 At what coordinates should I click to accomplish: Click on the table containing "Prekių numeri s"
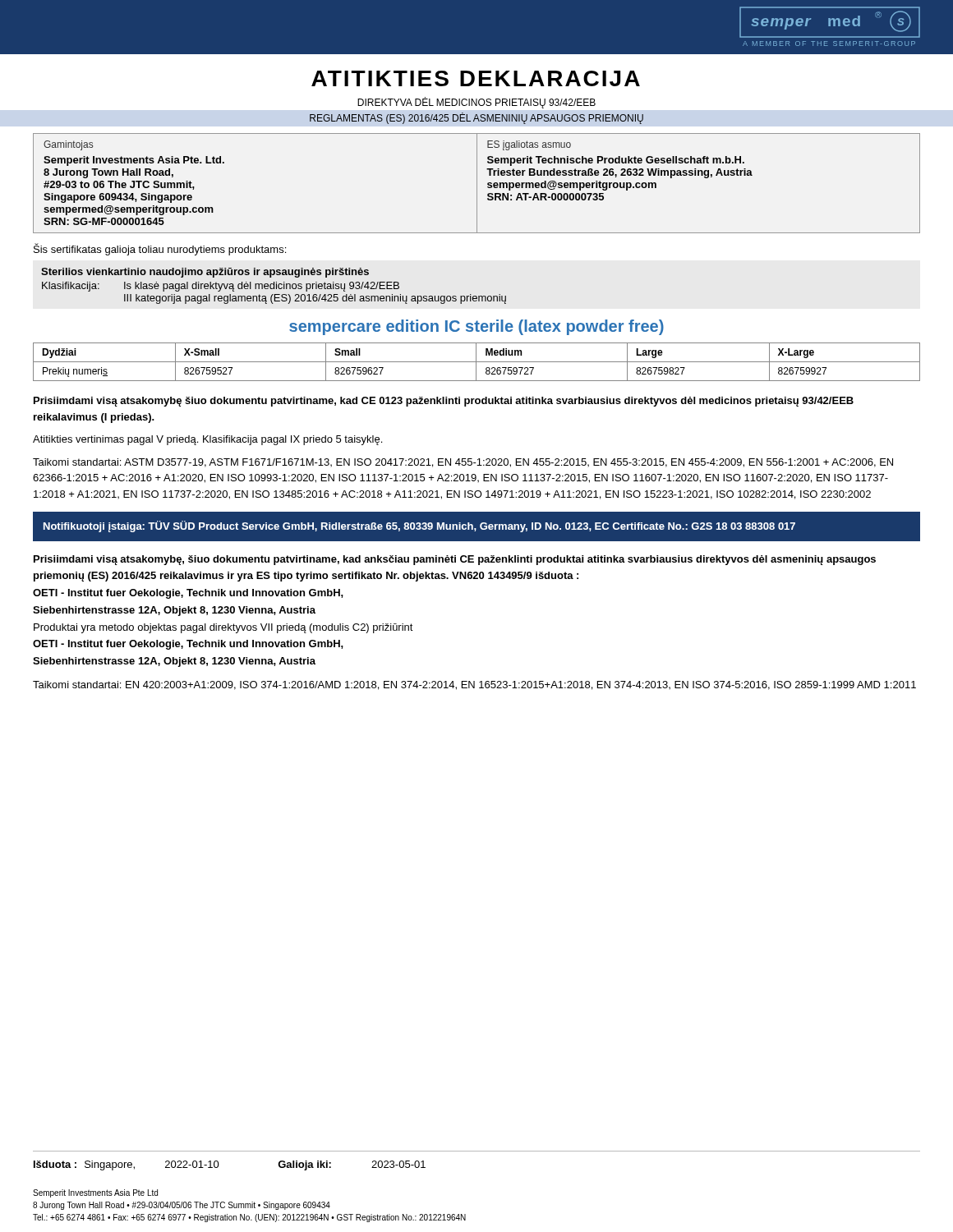(476, 362)
